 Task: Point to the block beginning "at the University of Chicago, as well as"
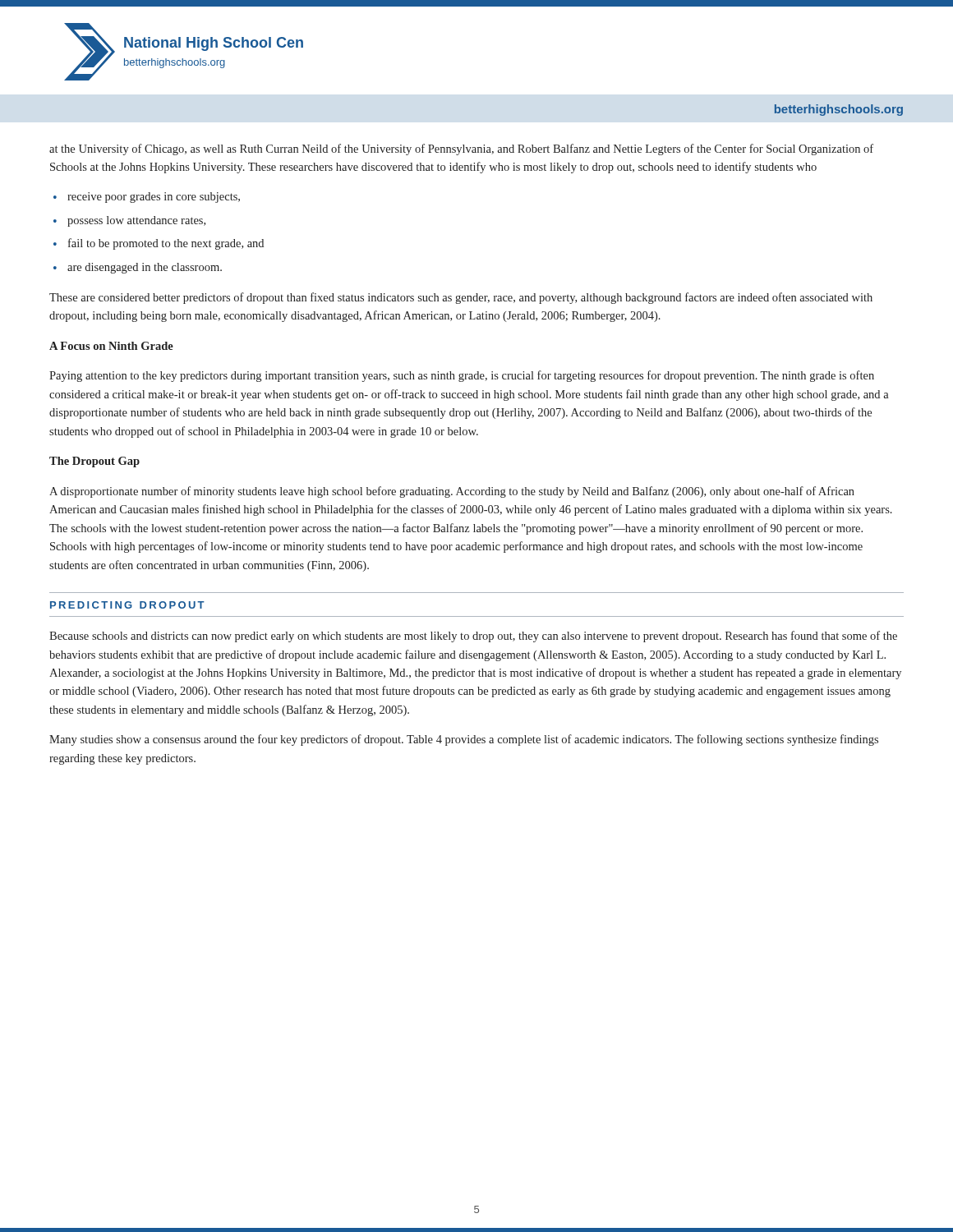coord(476,158)
